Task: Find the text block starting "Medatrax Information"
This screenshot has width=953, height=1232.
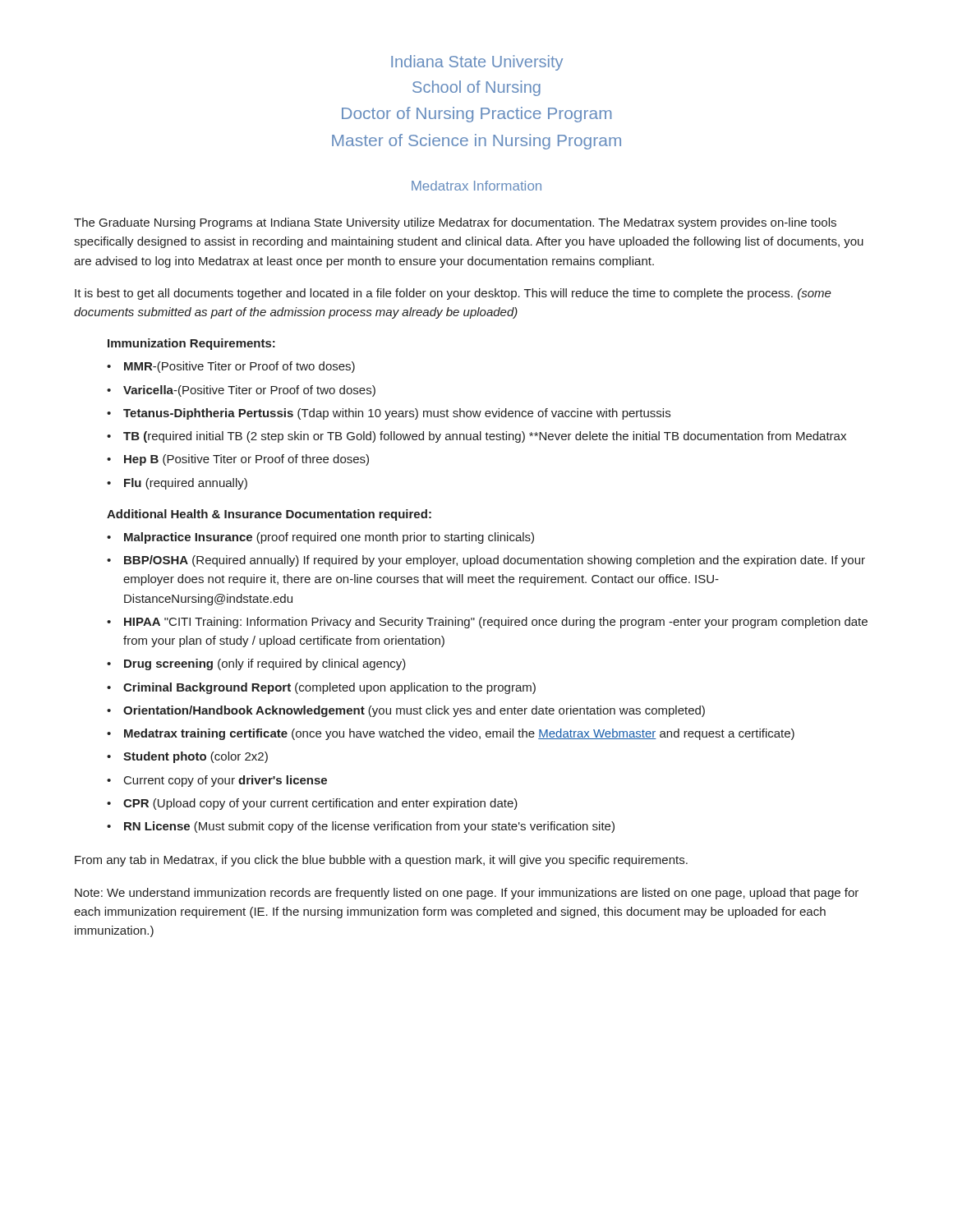Action: click(x=476, y=186)
